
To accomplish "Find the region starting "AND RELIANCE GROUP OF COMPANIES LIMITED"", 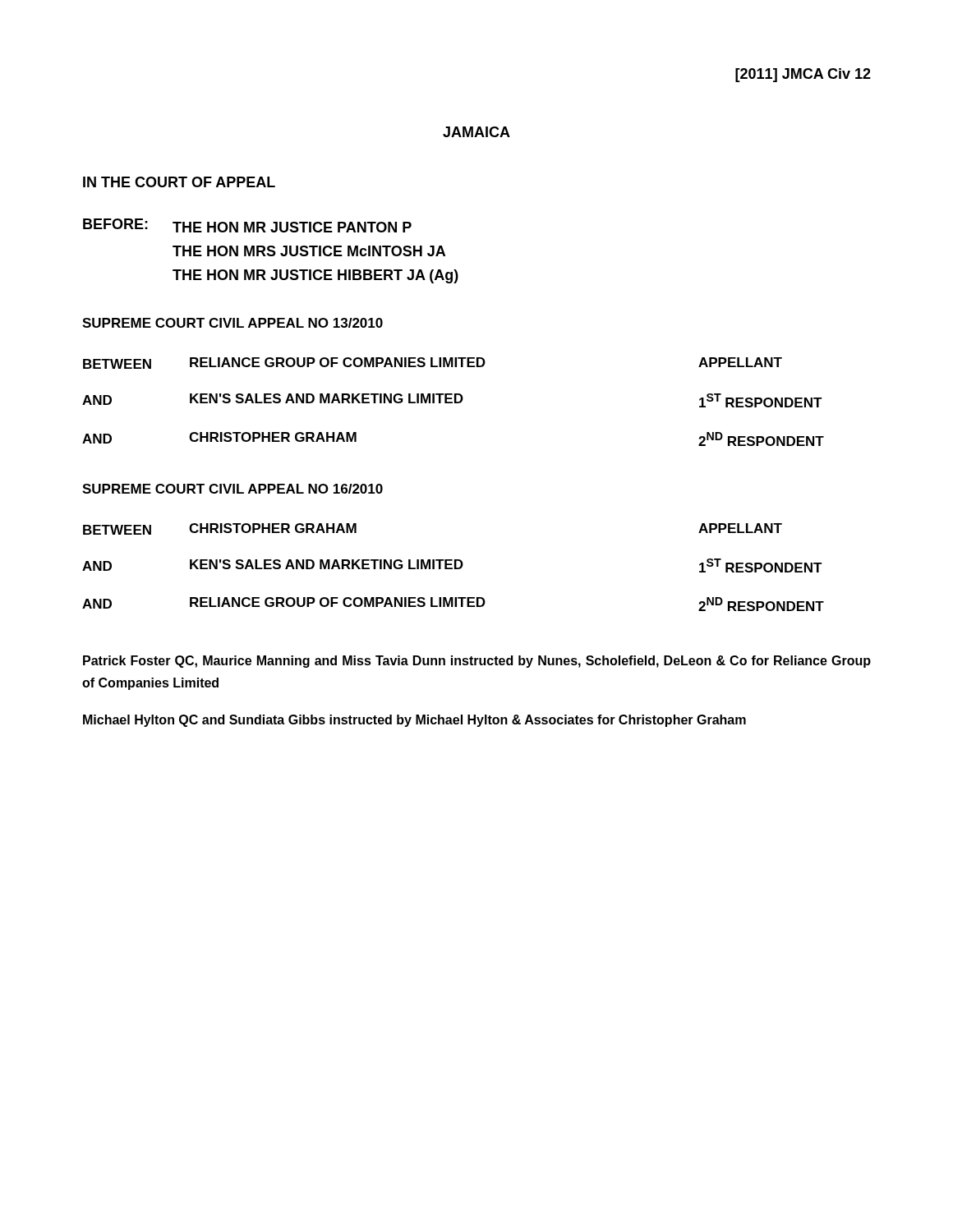I will click(x=476, y=605).
